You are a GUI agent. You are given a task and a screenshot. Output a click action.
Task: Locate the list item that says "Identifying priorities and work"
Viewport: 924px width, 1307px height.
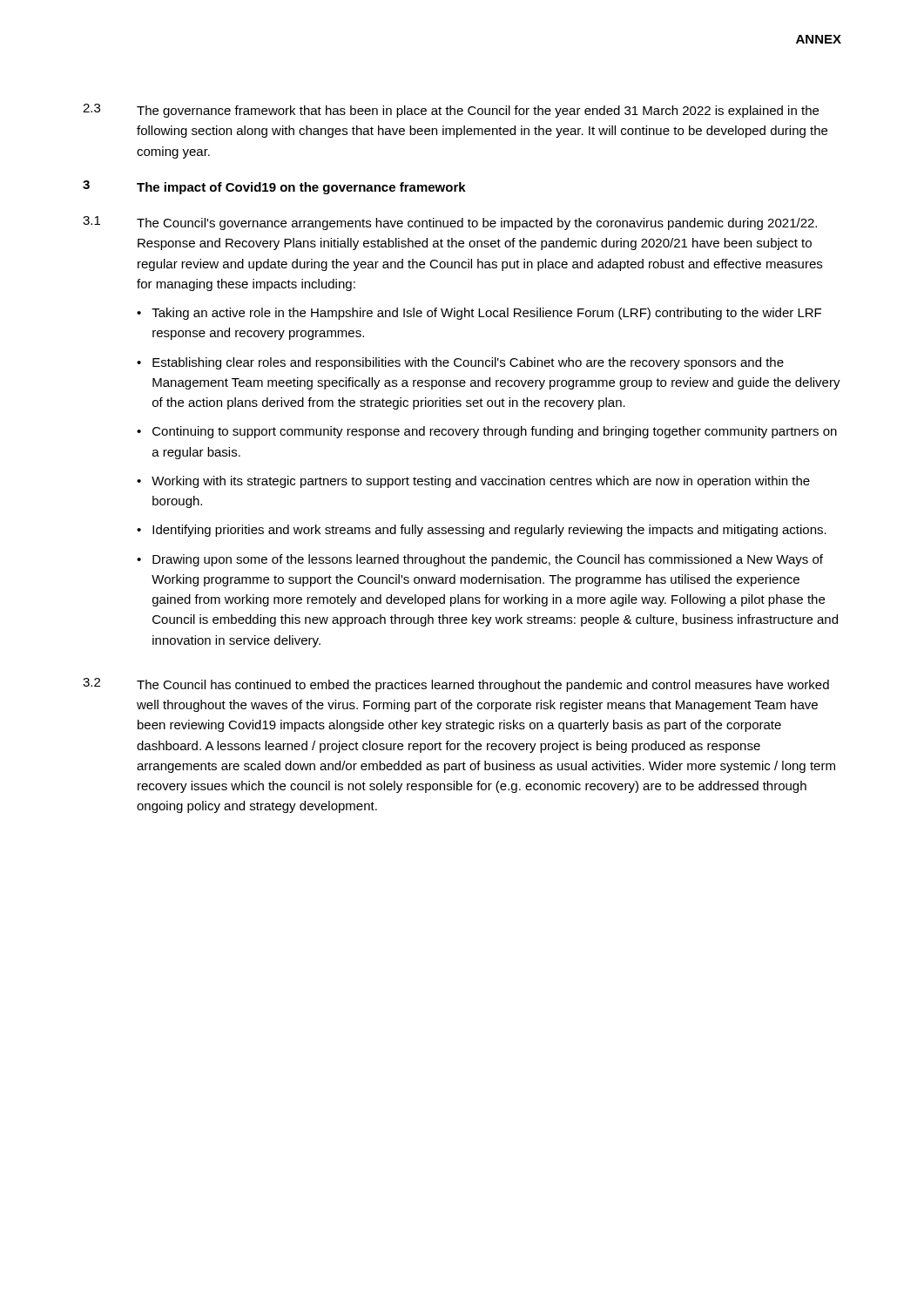(489, 530)
